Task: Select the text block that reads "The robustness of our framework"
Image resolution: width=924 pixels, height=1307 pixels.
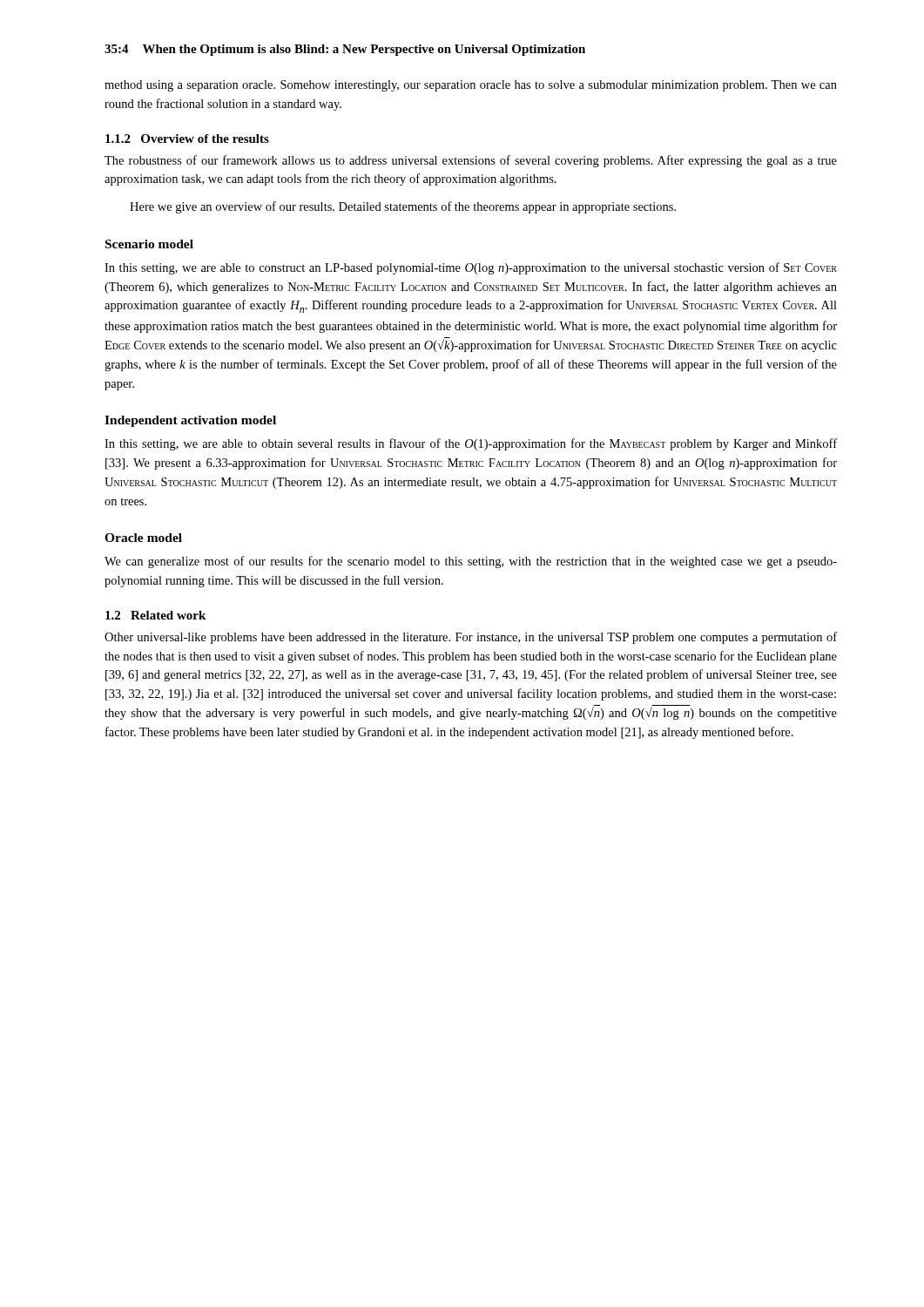Action: [471, 184]
